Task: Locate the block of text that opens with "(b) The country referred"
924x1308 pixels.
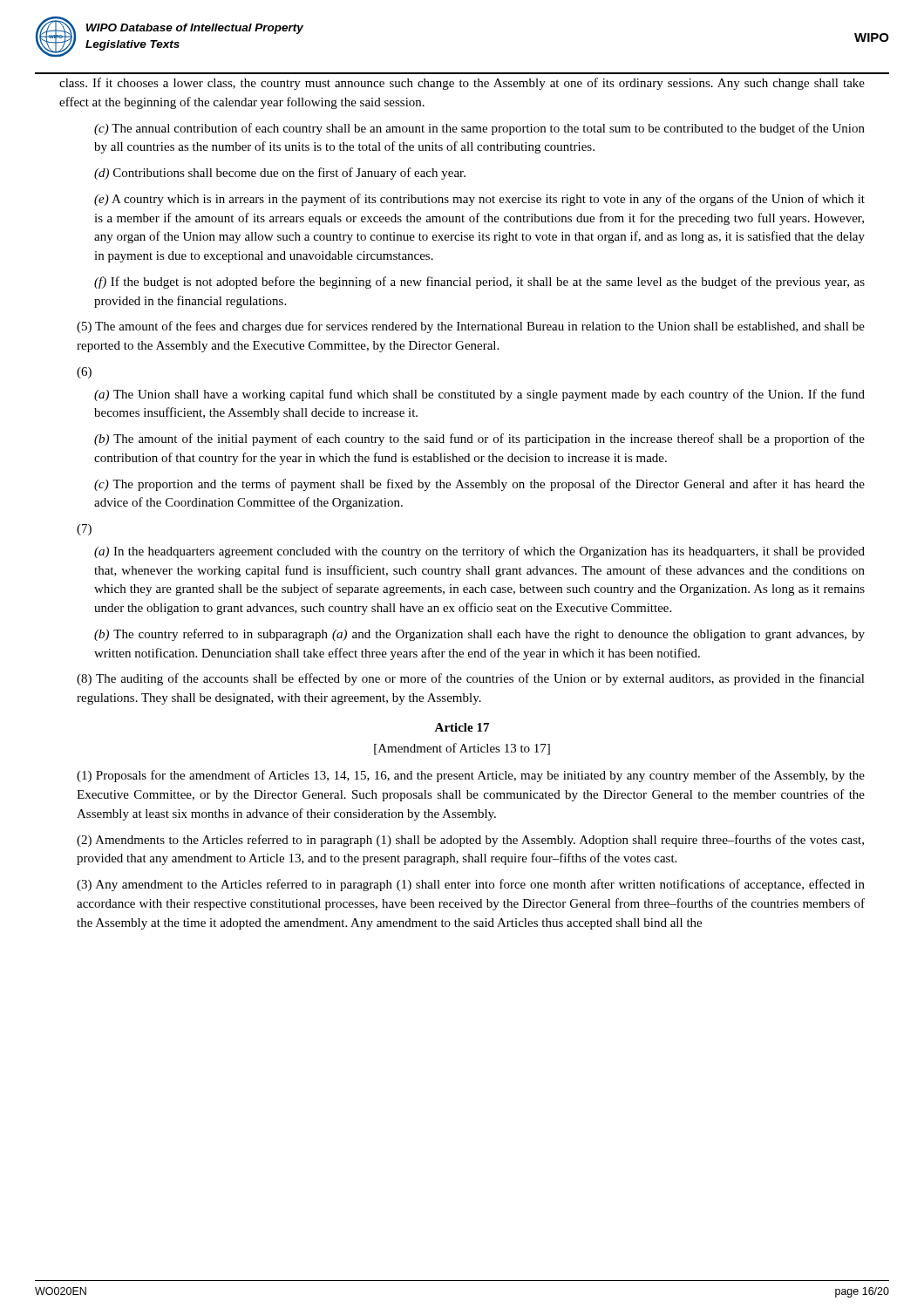Action: coord(462,644)
